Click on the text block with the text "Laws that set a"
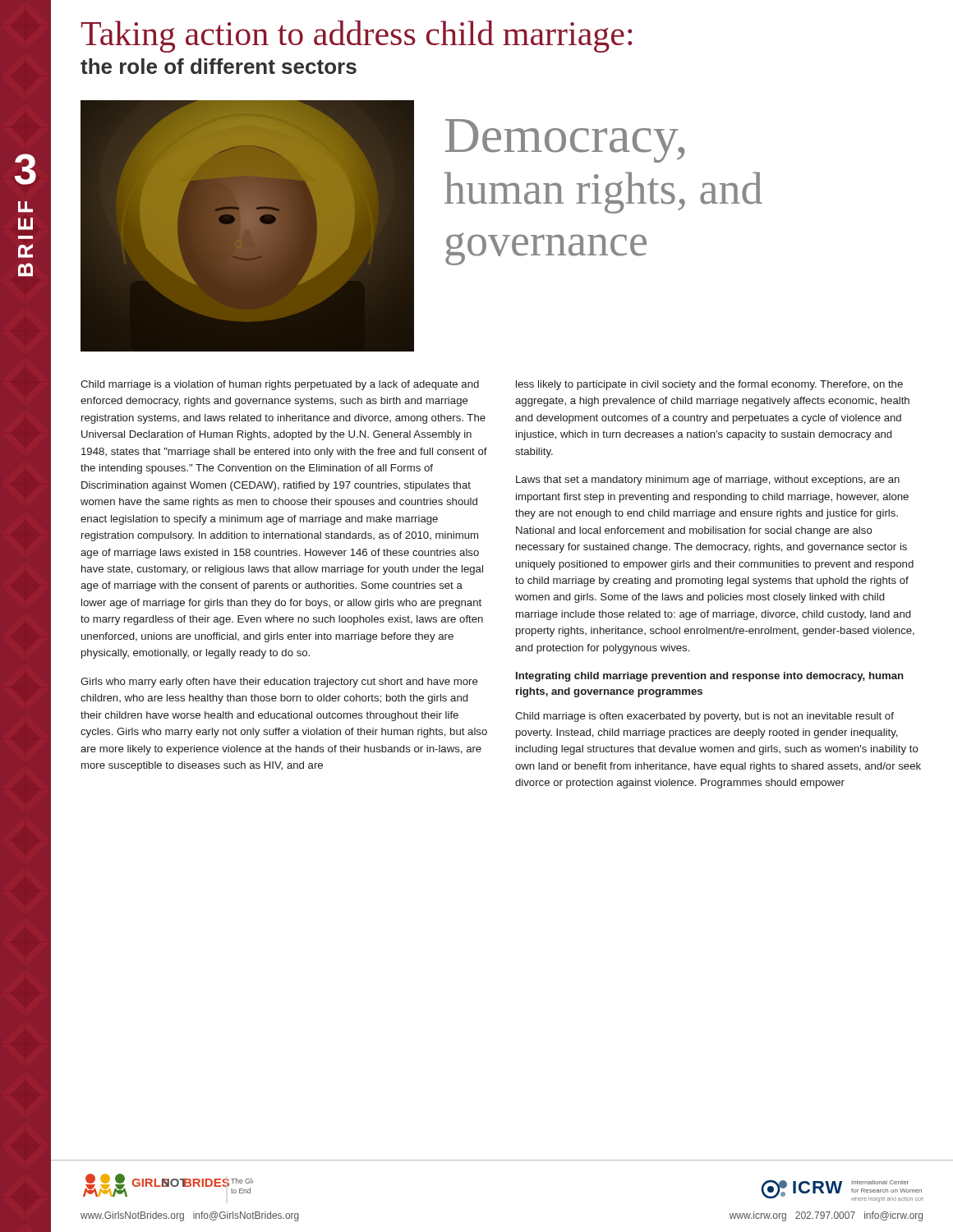 pos(715,563)
